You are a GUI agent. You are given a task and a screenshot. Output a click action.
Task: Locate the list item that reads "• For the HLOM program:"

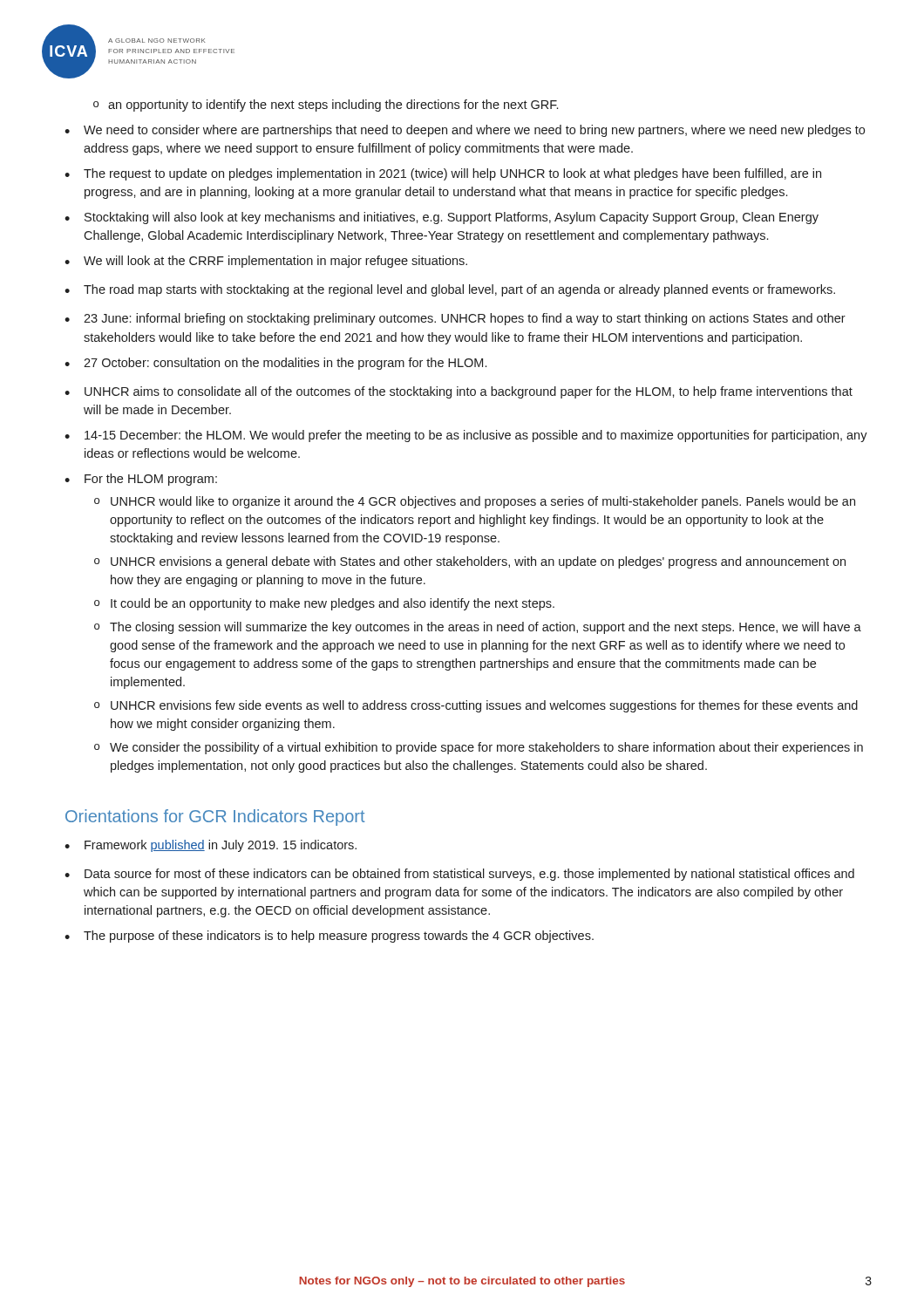468,625
